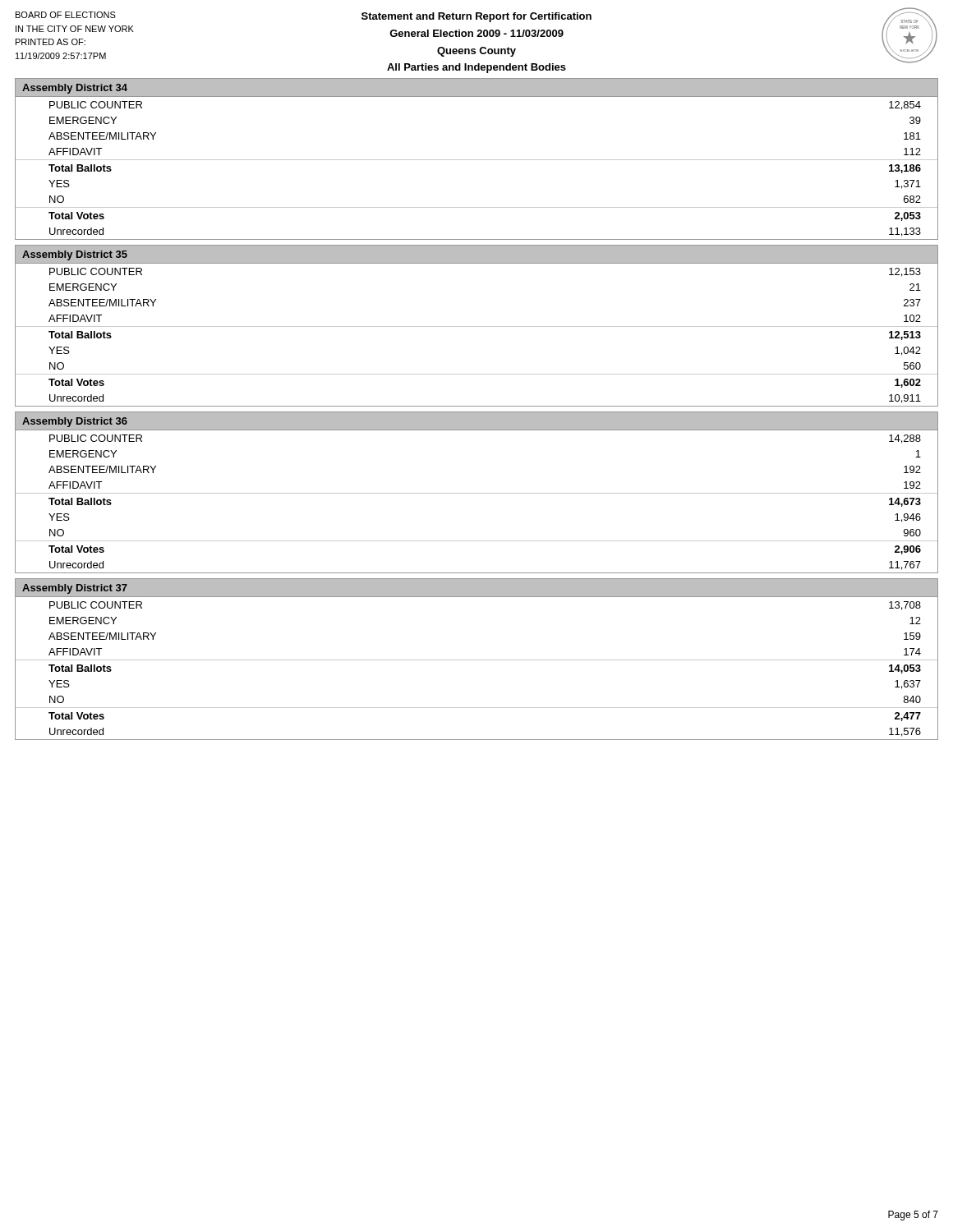The image size is (953, 1232).
Task: Find the section header containing "Assembly District 35"
Action: tap(476, 326)
